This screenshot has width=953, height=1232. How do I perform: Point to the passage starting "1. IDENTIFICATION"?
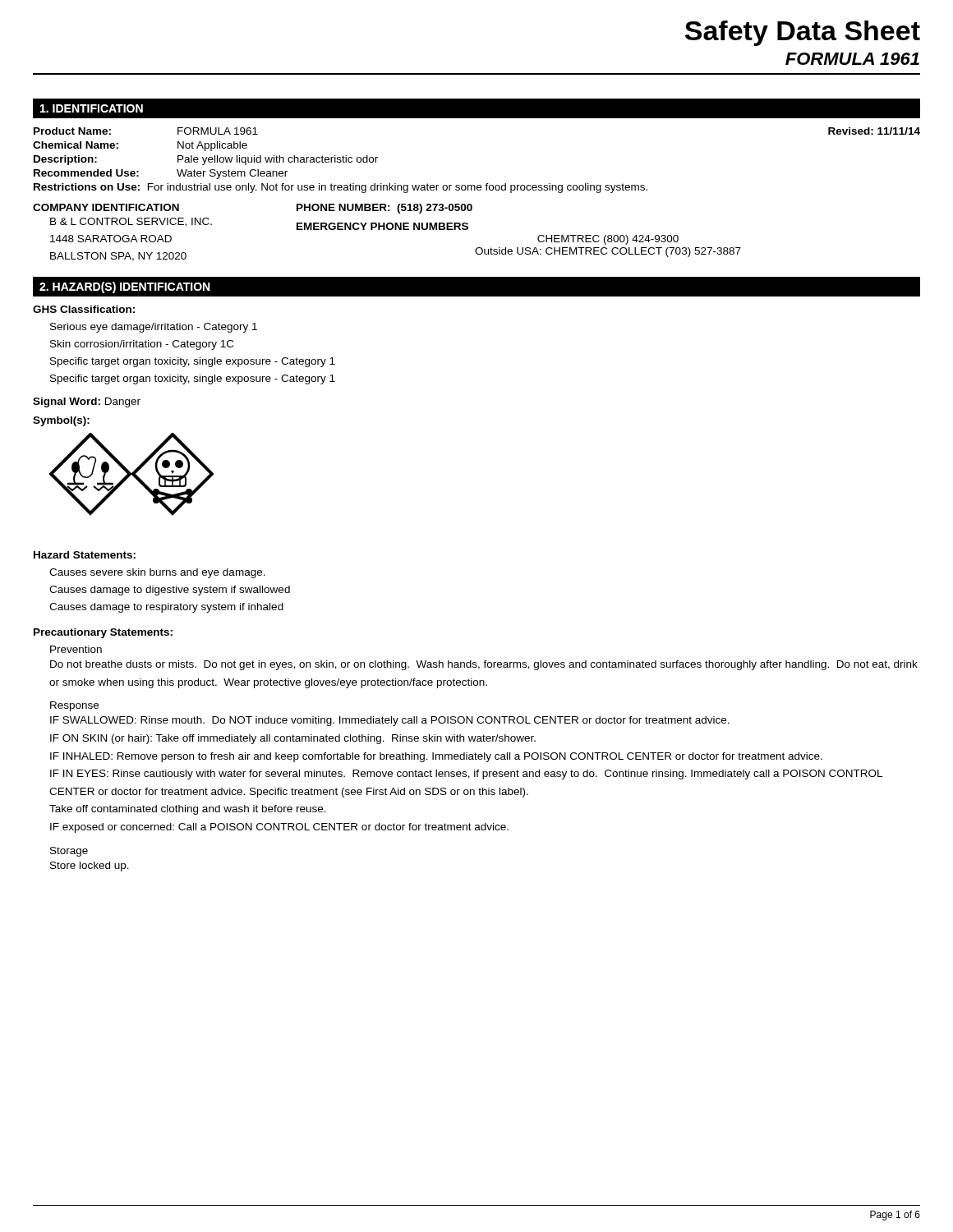coord(91,108)
